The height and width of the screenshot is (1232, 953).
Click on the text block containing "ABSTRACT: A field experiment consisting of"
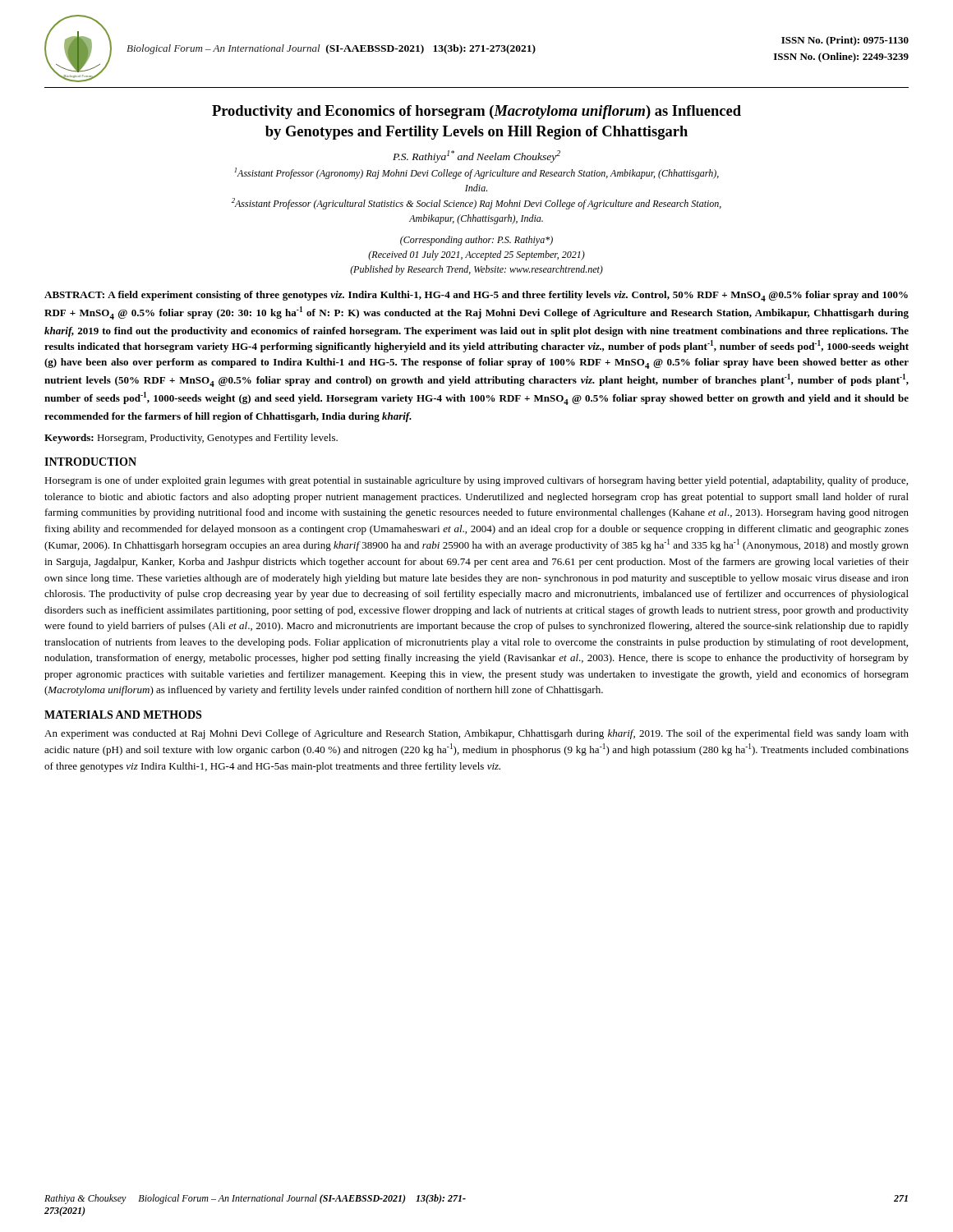click(x=476, y=355)
